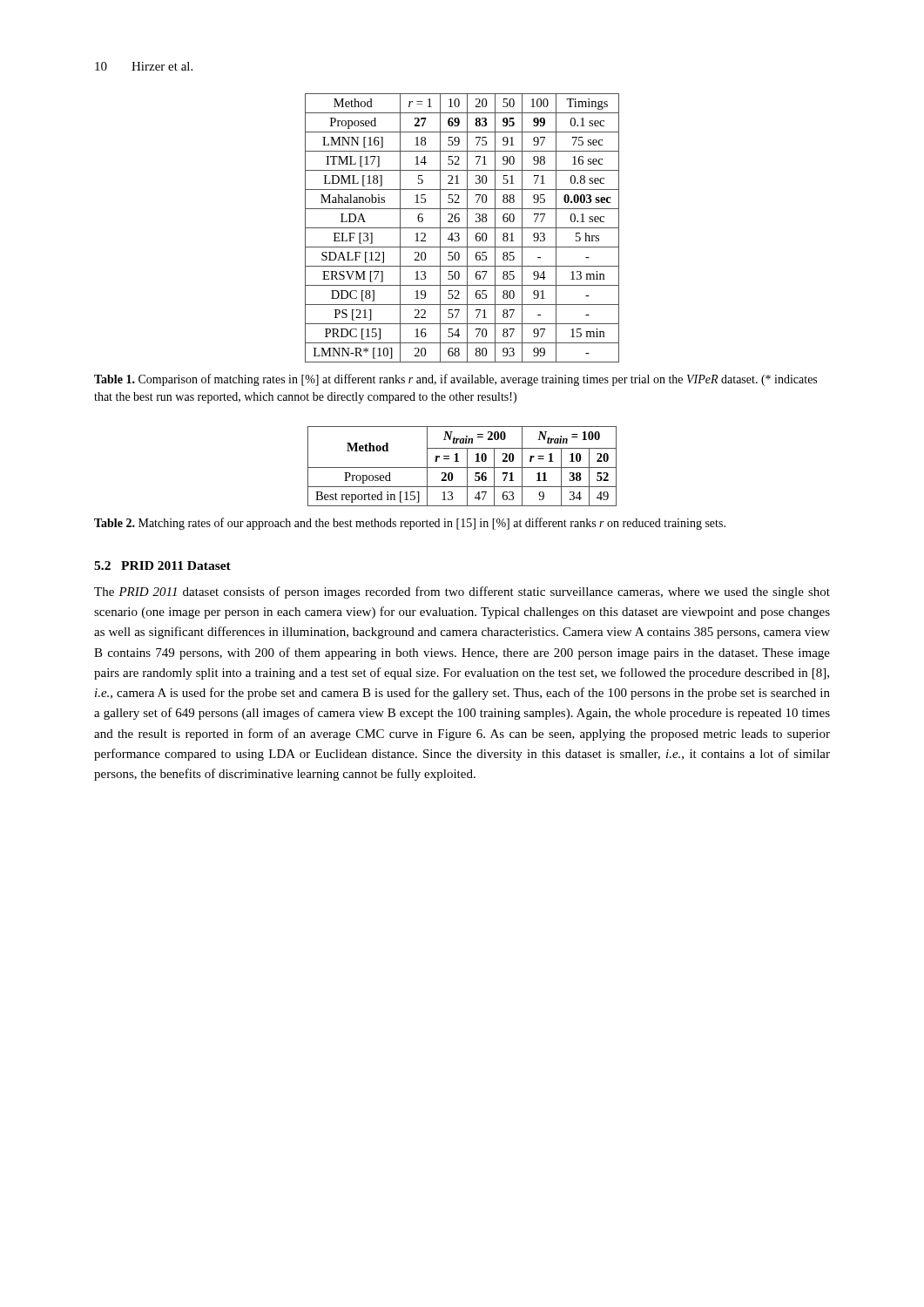This screenshot has width=924, height=1307.
Task: Locate the table with the text "75 sec"
Action: pyautogui.click(x=462, y=228)
